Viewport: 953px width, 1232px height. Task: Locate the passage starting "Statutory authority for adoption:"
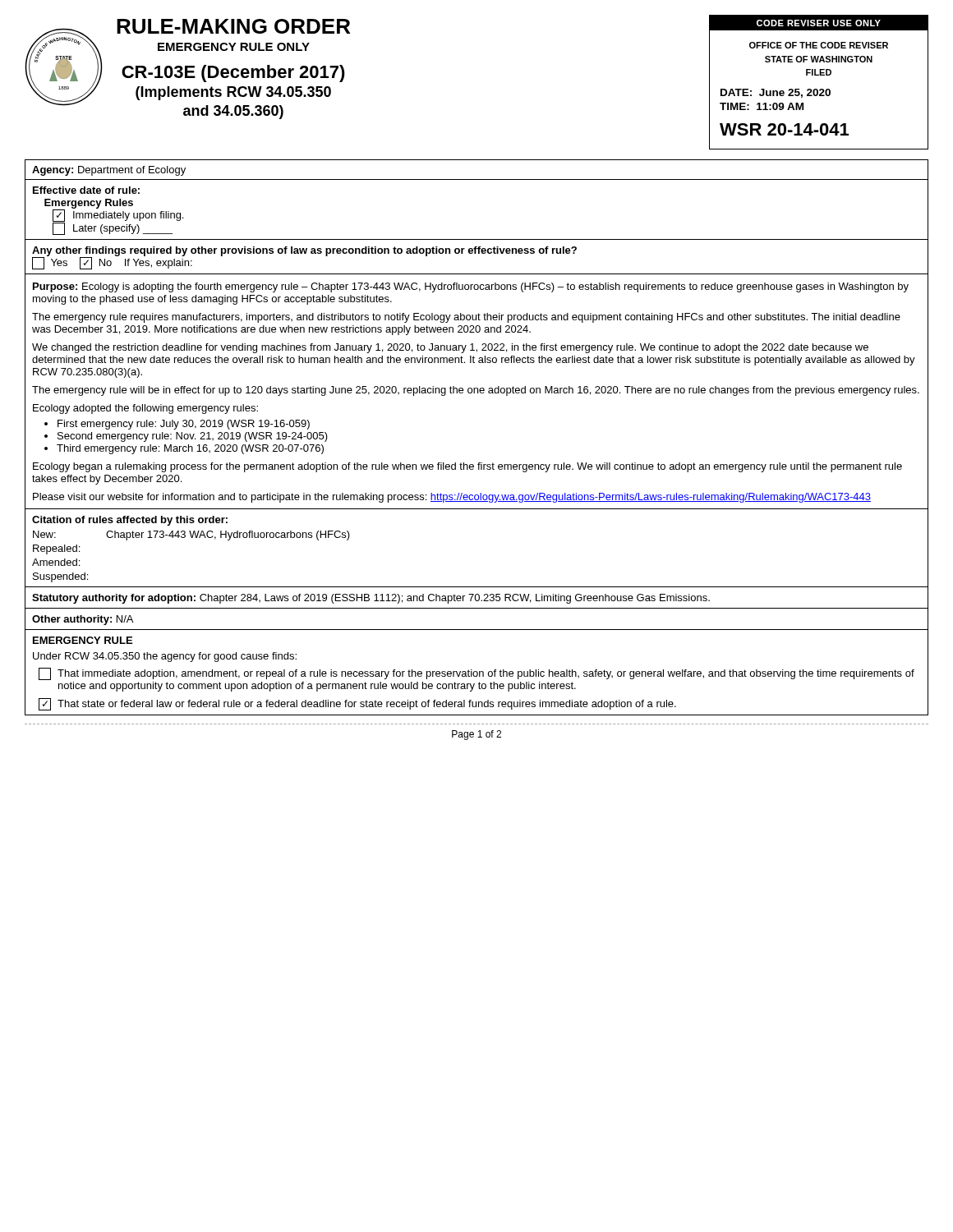click(x=371, y=597)
